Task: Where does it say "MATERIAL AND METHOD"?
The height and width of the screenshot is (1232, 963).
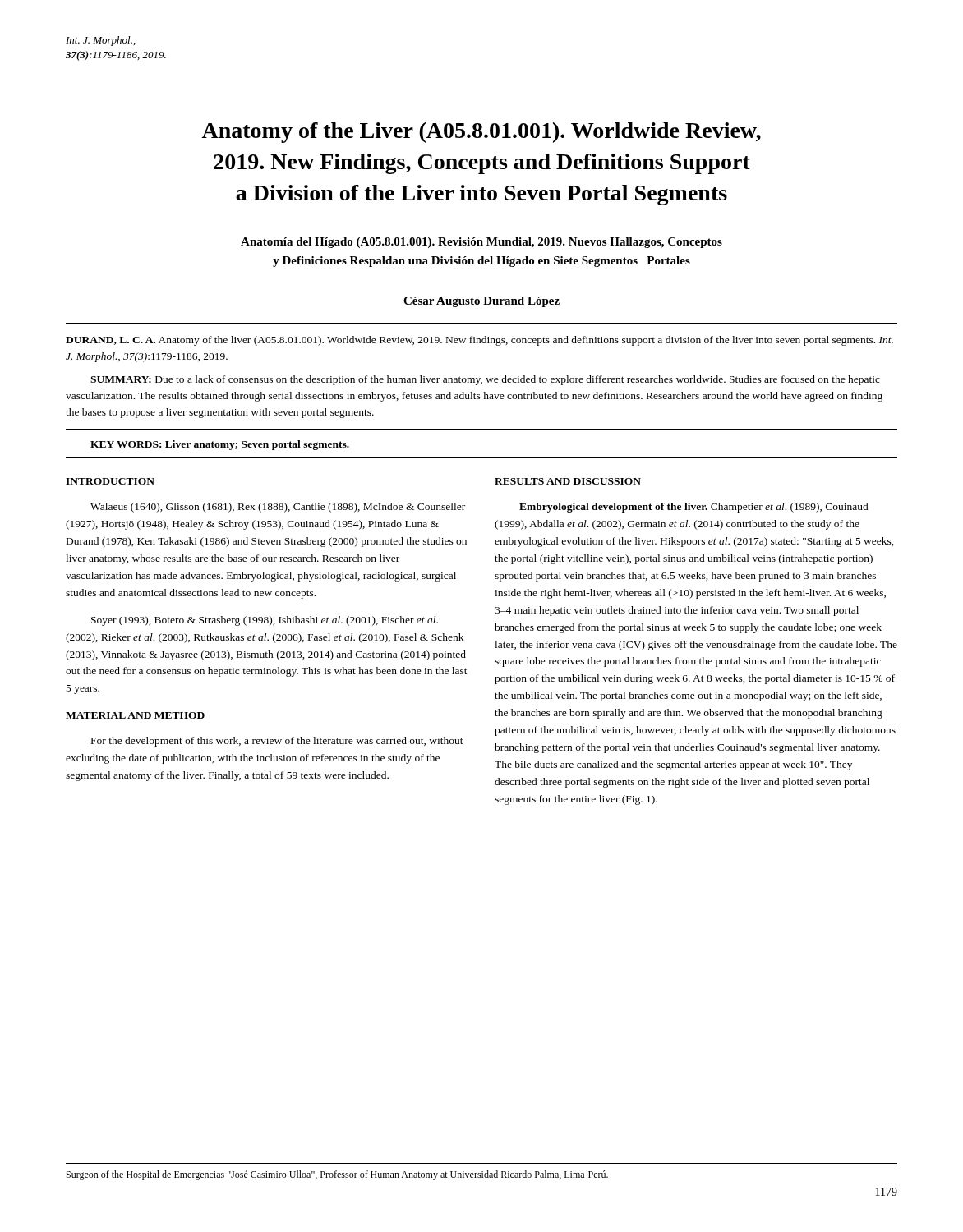Action: [135, 715]
